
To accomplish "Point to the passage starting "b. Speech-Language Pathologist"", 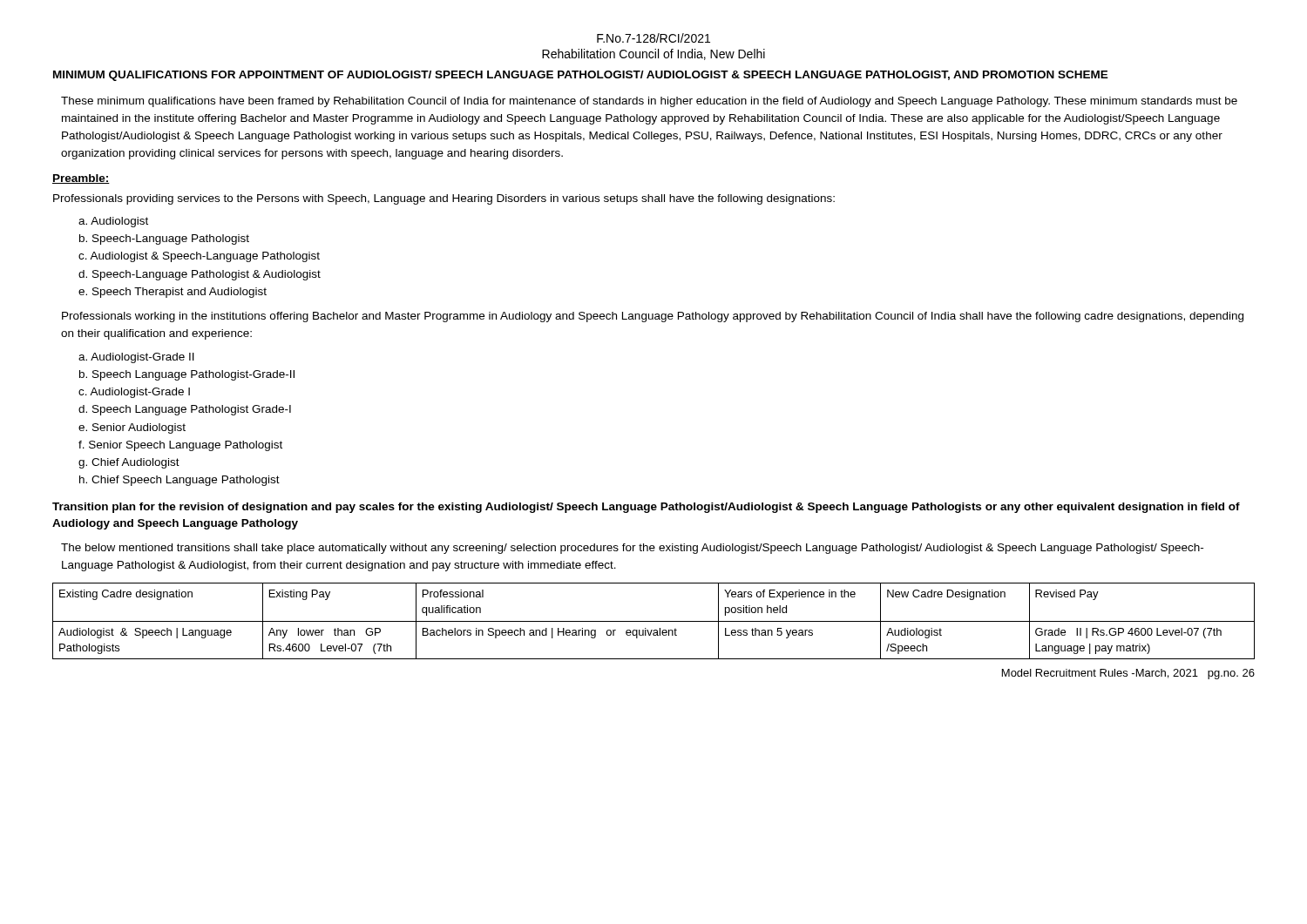I will point(164,238).
